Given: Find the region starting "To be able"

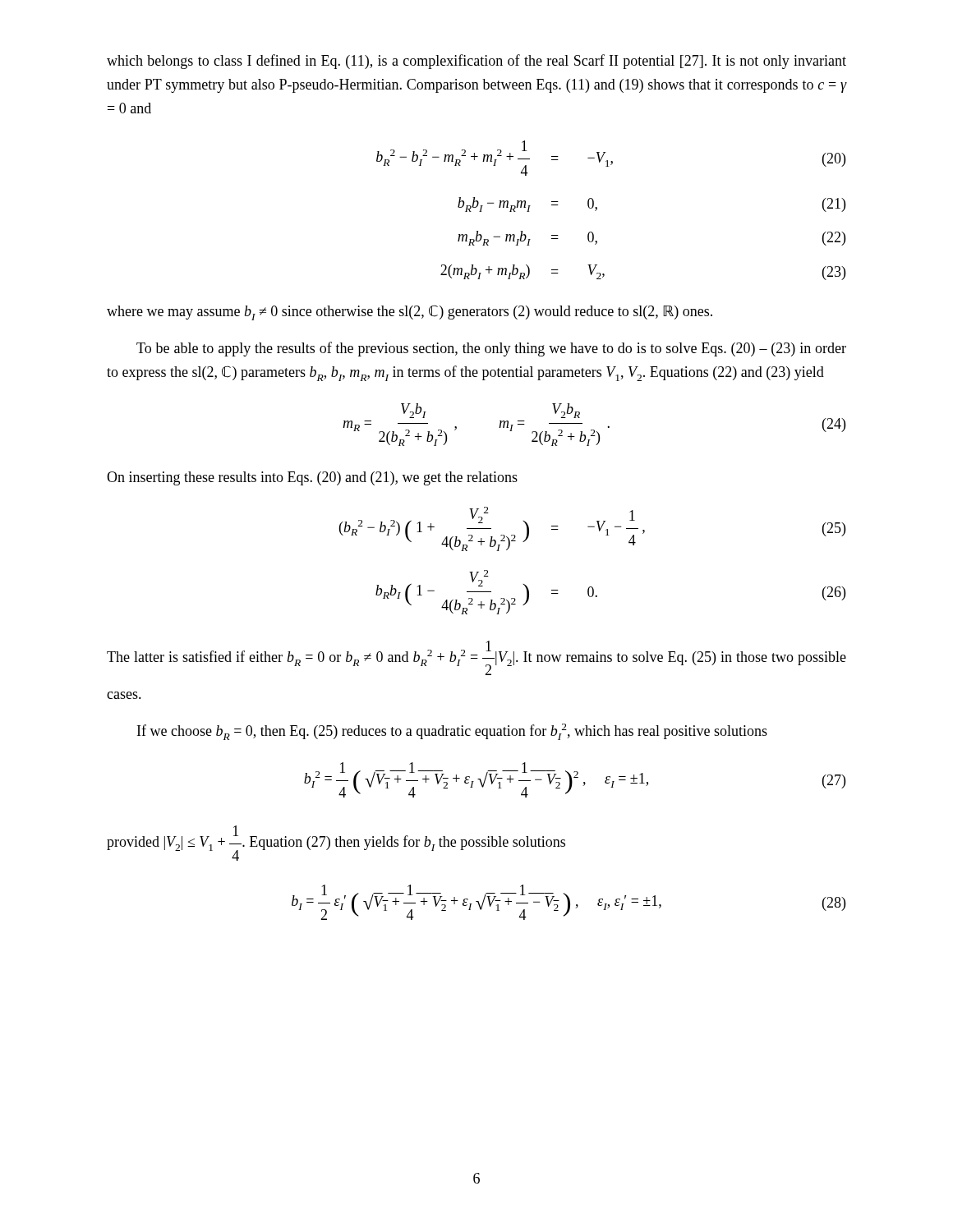Looking at the screenshot, I should click(476, 361).
